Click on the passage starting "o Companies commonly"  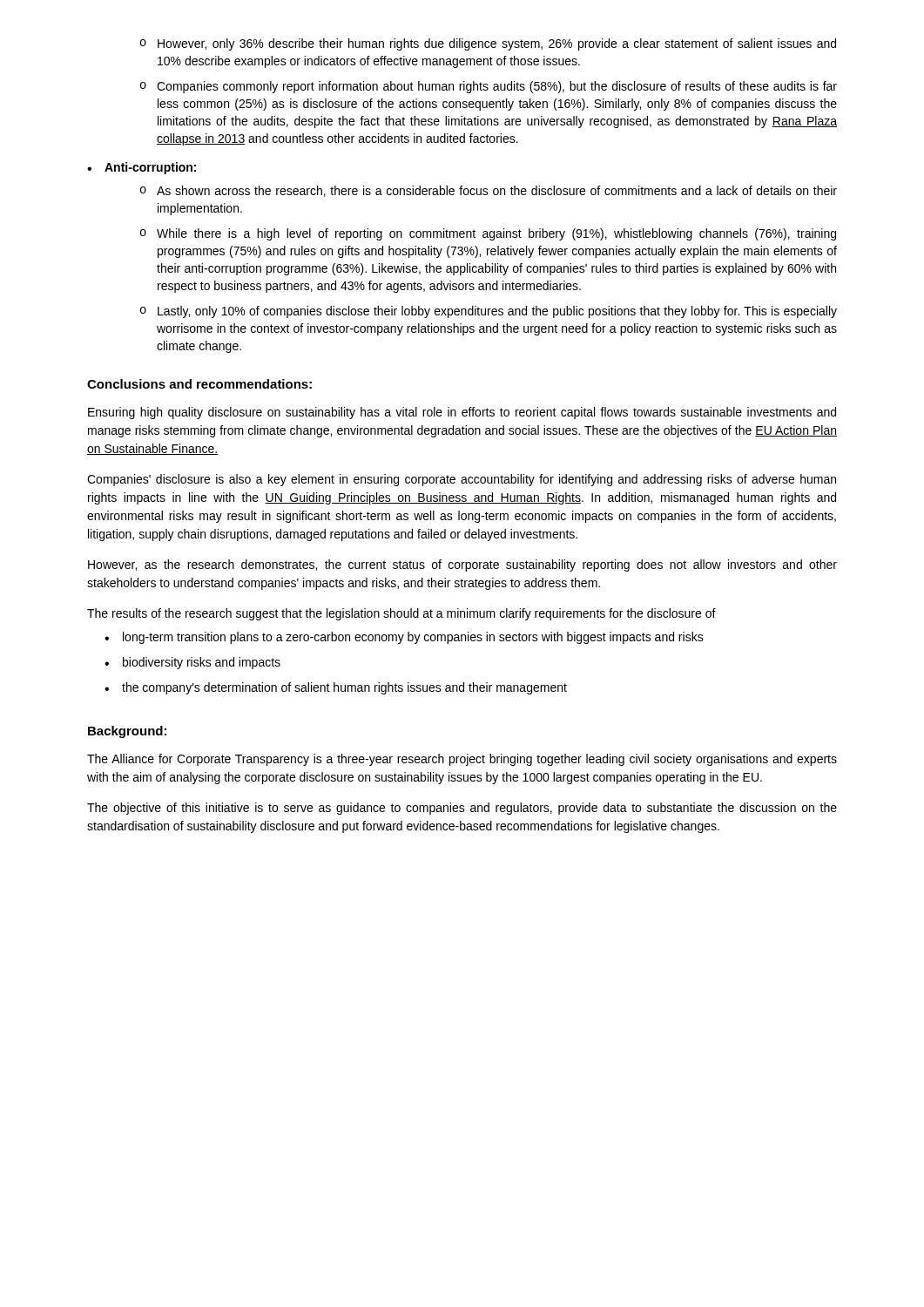tap(462, 113)
